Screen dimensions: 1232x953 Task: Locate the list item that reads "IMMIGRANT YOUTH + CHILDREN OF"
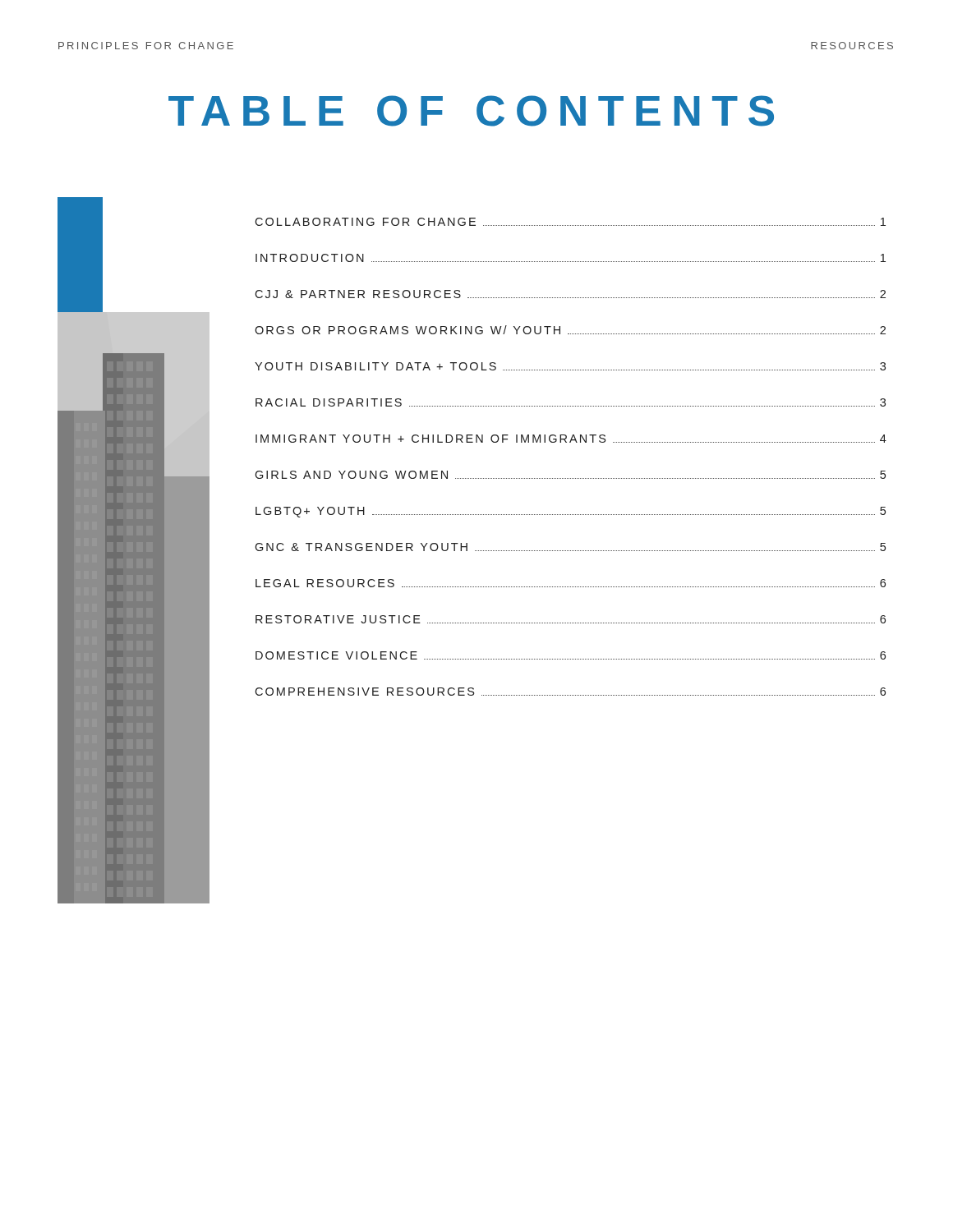click(x=571, y=439)
